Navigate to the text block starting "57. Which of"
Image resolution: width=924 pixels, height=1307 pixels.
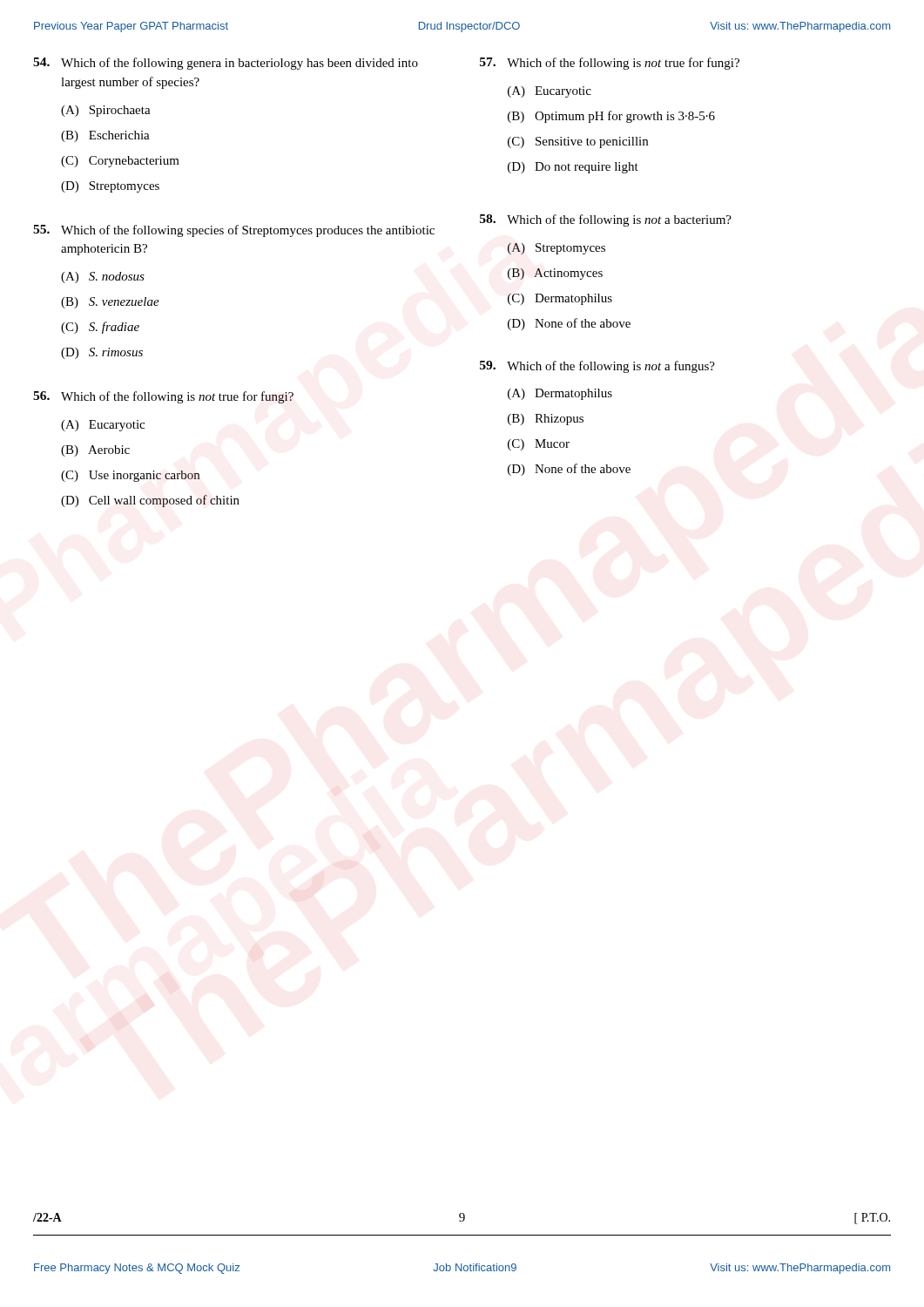685,115
